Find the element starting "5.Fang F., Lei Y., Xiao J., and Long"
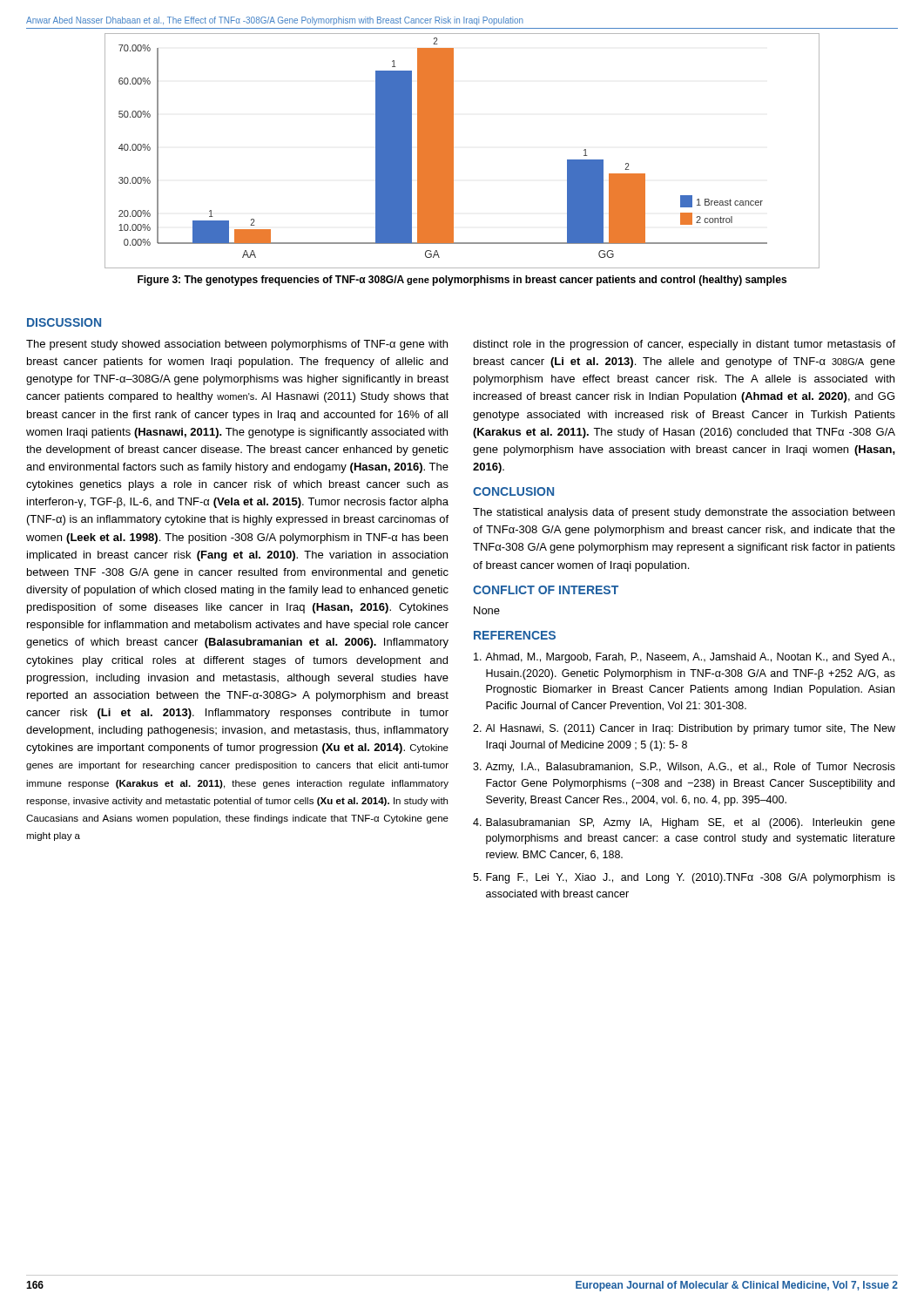The image size is (924, 1307). [684, 886]
